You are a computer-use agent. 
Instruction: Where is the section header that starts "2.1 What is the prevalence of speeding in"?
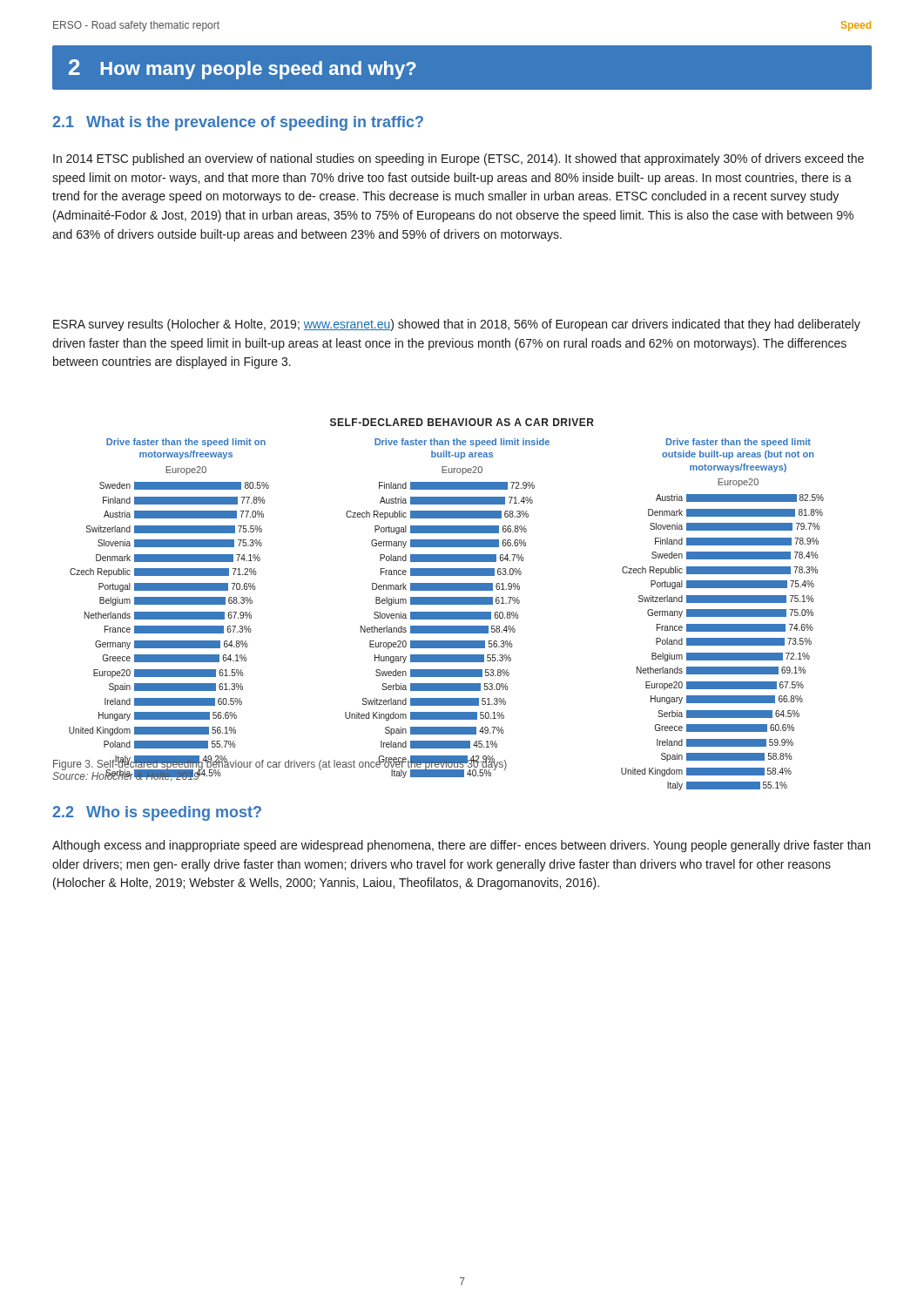pos(238,122)
